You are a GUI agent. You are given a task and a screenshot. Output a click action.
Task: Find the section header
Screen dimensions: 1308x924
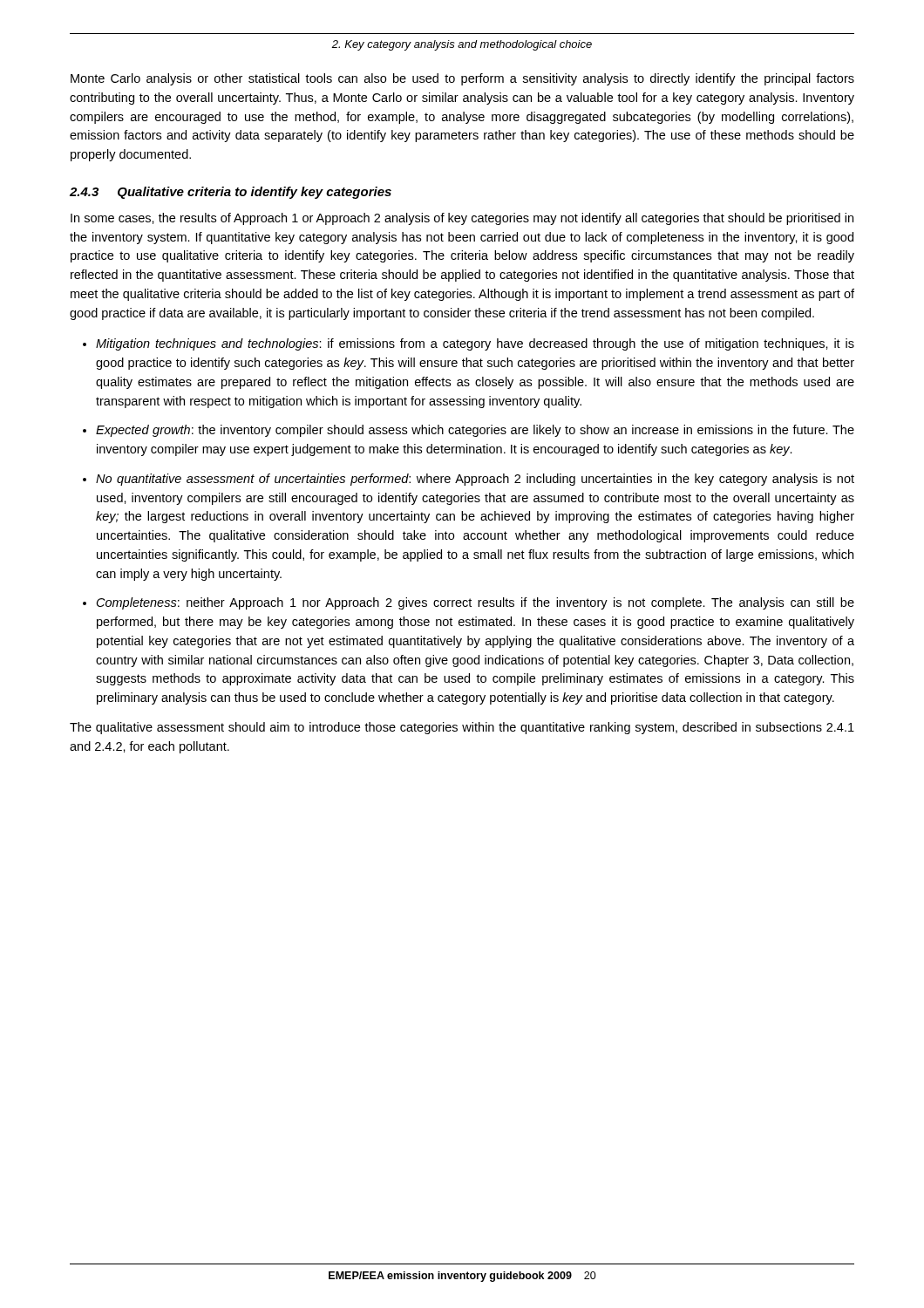(x=231, y=191)
